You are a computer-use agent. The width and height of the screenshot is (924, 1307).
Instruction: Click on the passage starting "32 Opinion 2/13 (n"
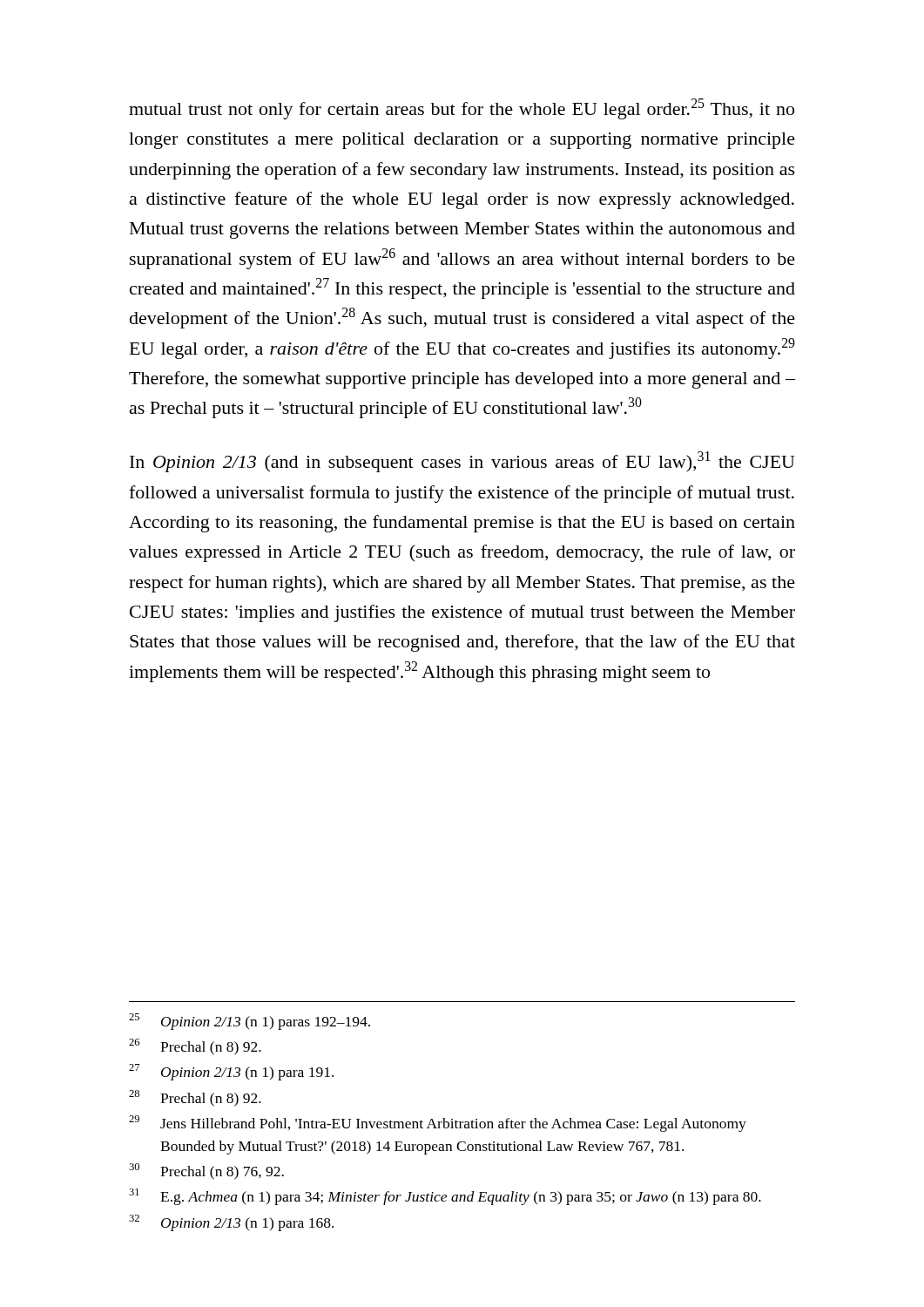(x=231, y=1223)
